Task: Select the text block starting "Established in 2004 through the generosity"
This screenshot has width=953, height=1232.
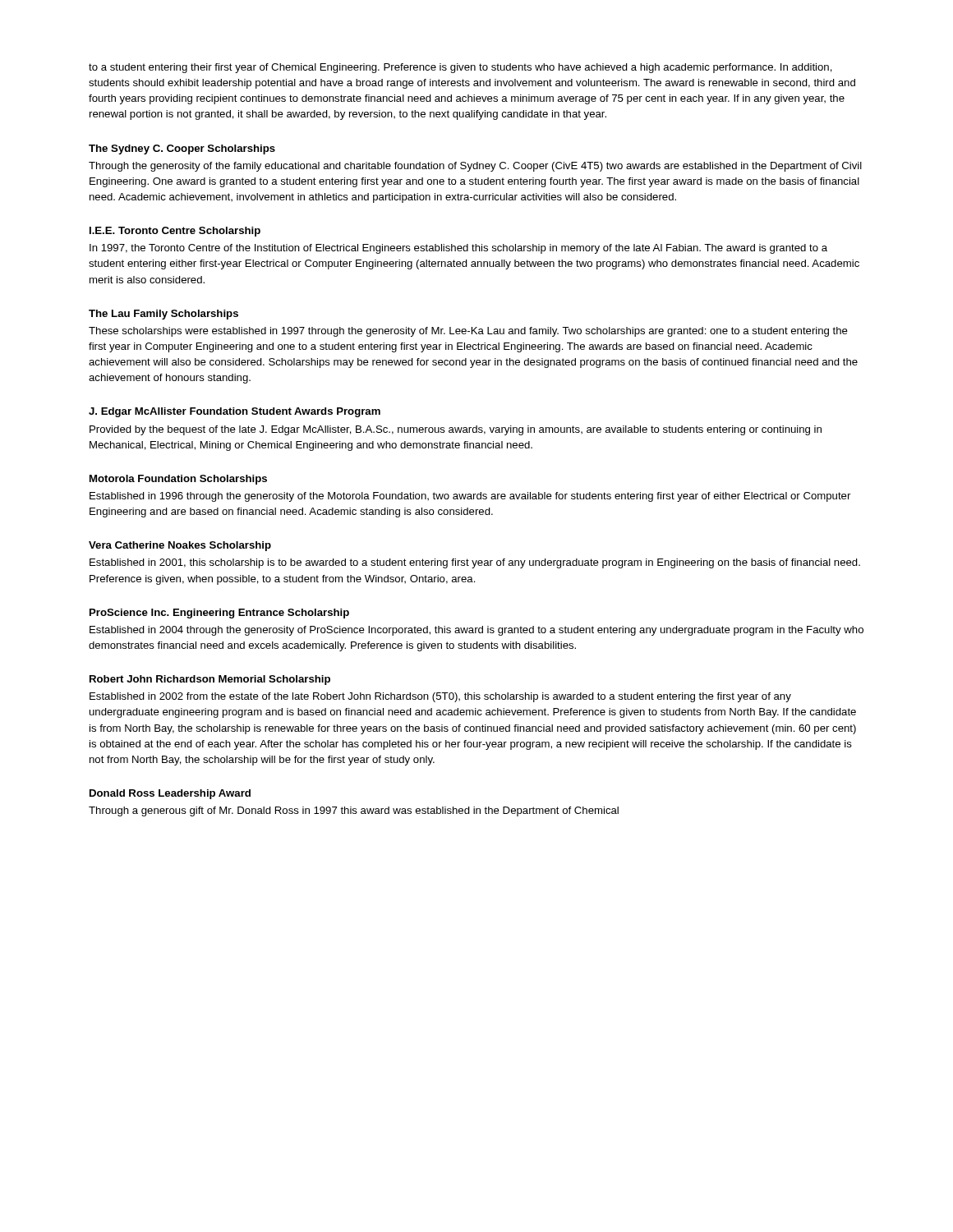Action: [476, 637]
